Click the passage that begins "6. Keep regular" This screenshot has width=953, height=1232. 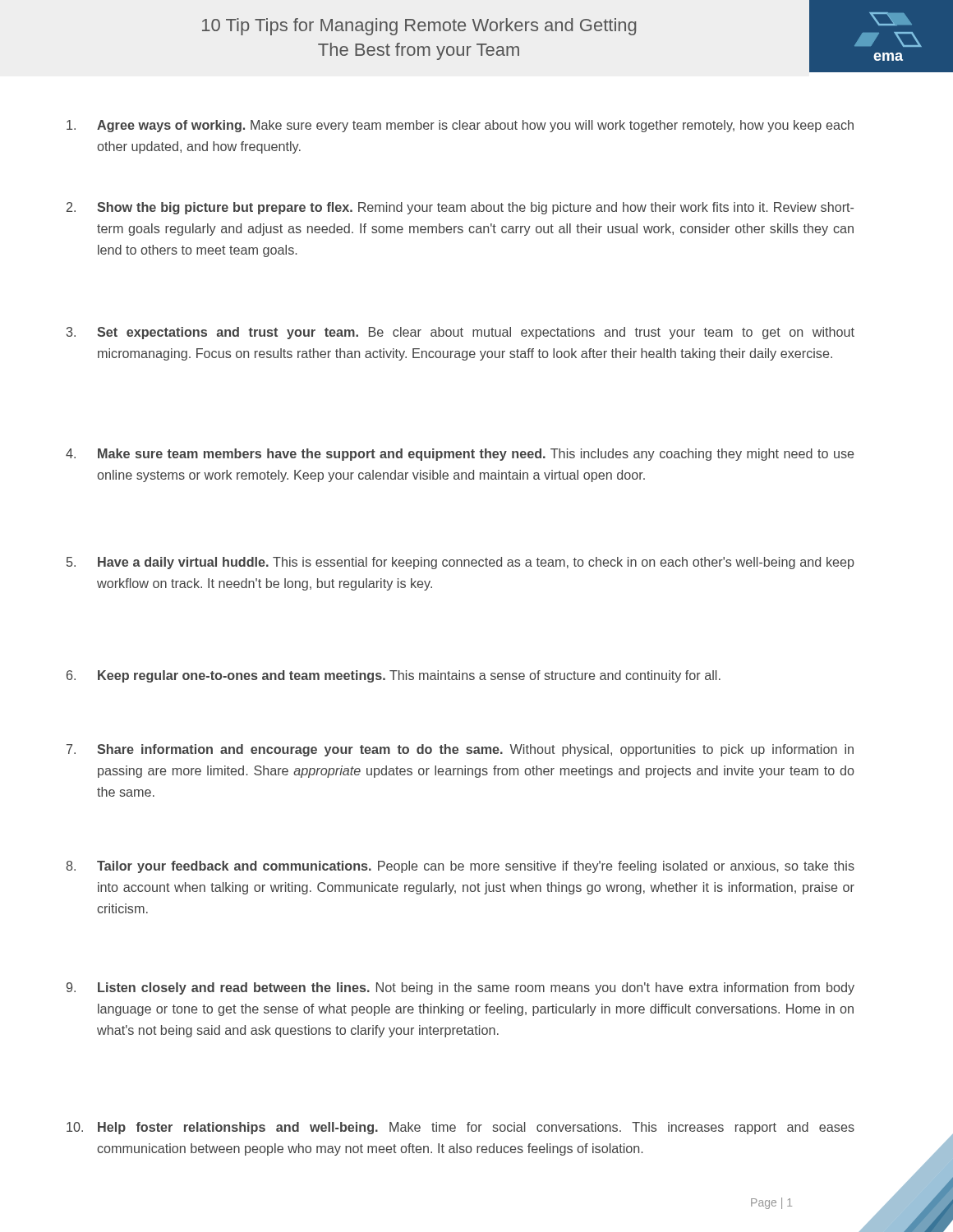(460, 676)
